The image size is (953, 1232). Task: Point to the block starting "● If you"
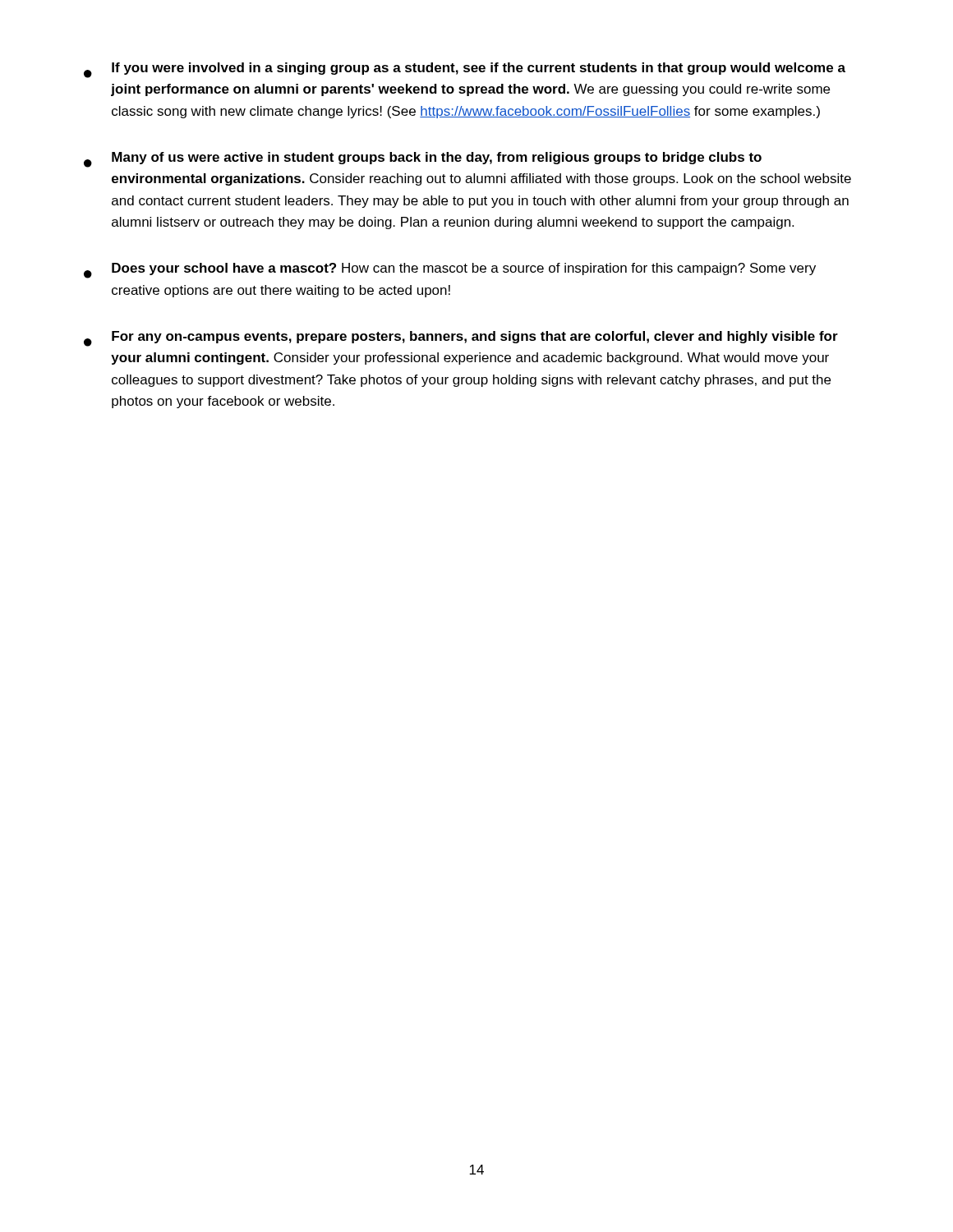coord(468,90)
